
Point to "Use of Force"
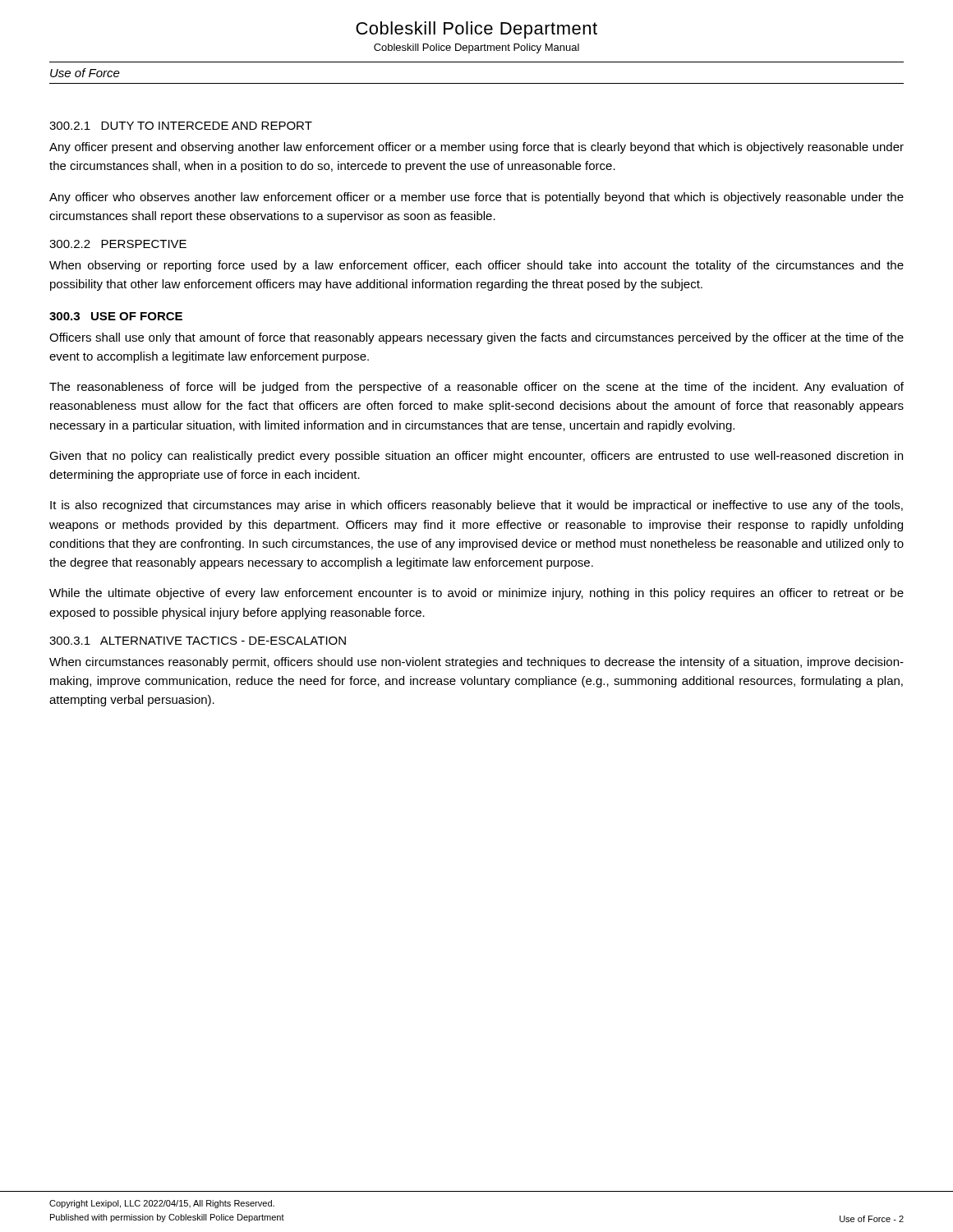[85, 73]
